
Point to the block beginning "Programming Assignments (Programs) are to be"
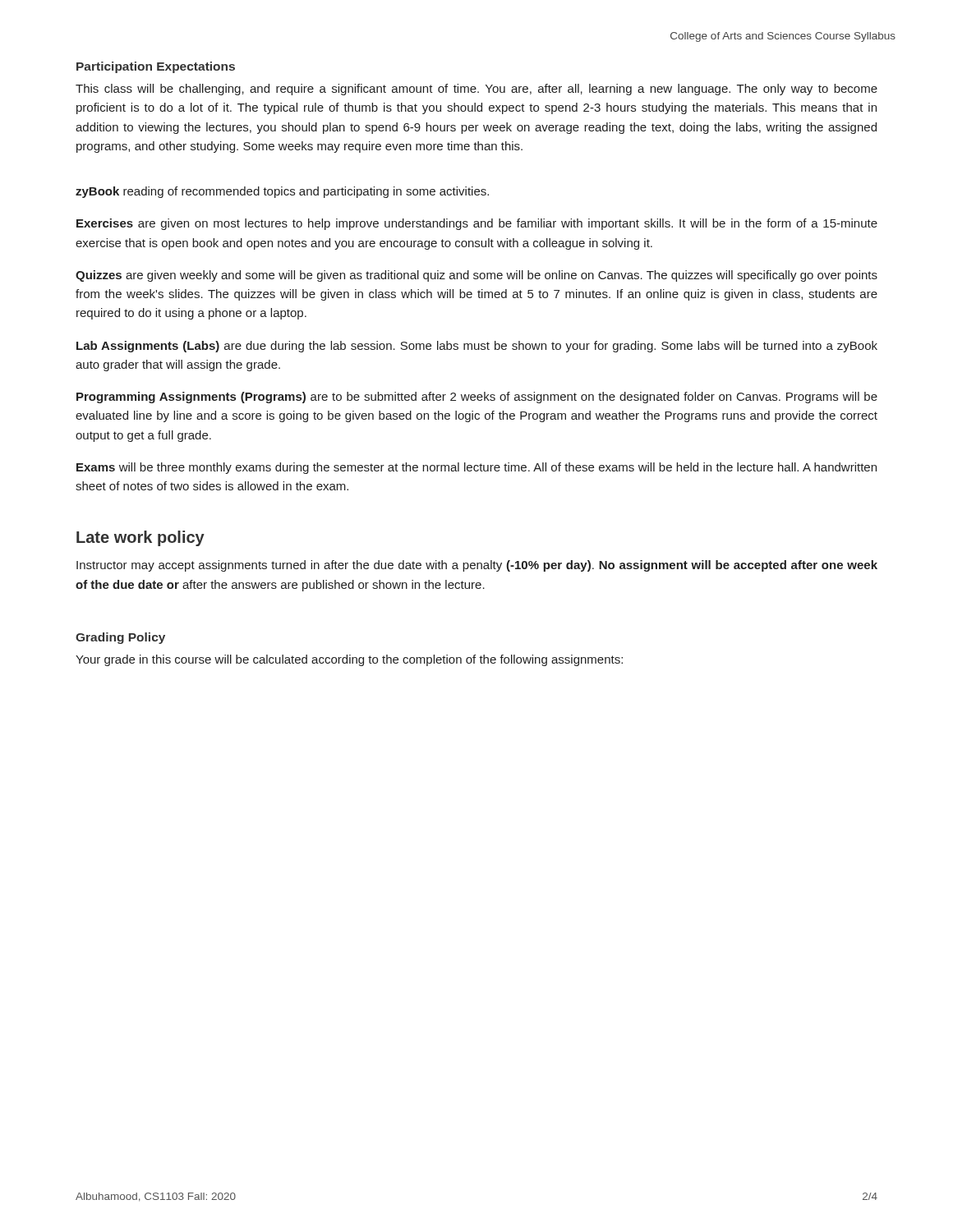point(476,415)
